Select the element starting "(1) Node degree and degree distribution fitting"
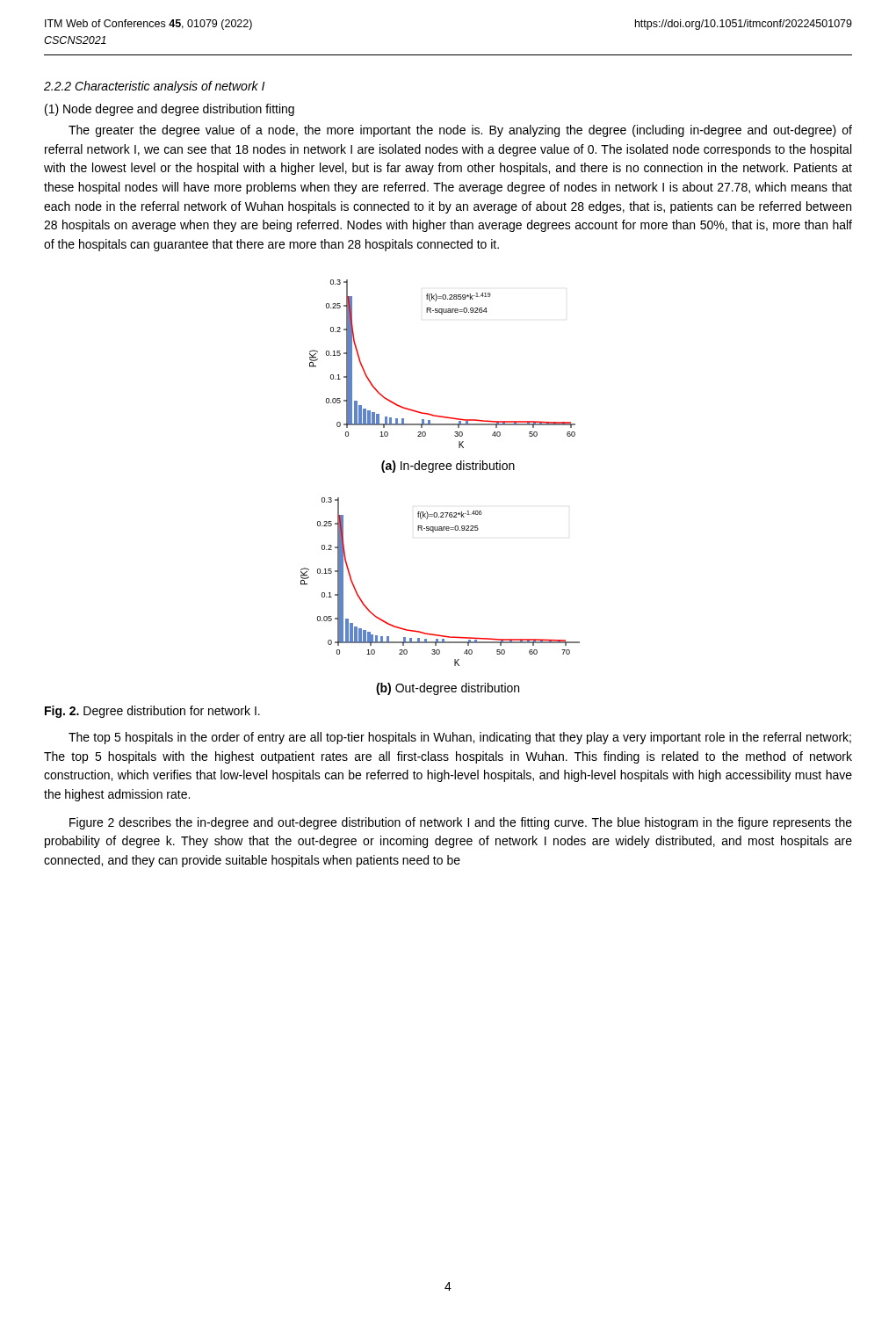The image size is (896, 1318). tap(169, 109)
